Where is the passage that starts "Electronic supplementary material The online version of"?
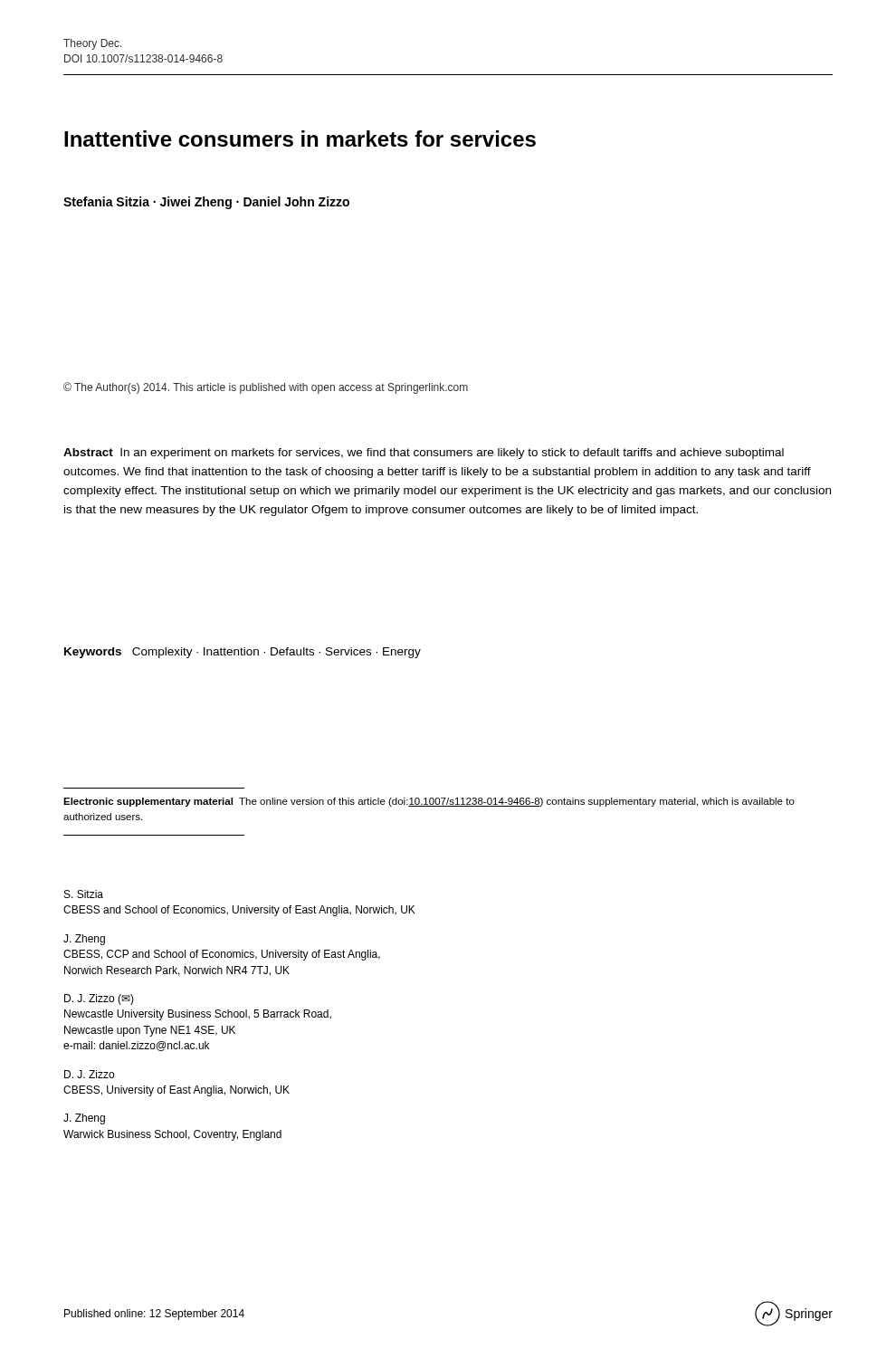This screenshot has width=896, height=1358. point(448,812)
